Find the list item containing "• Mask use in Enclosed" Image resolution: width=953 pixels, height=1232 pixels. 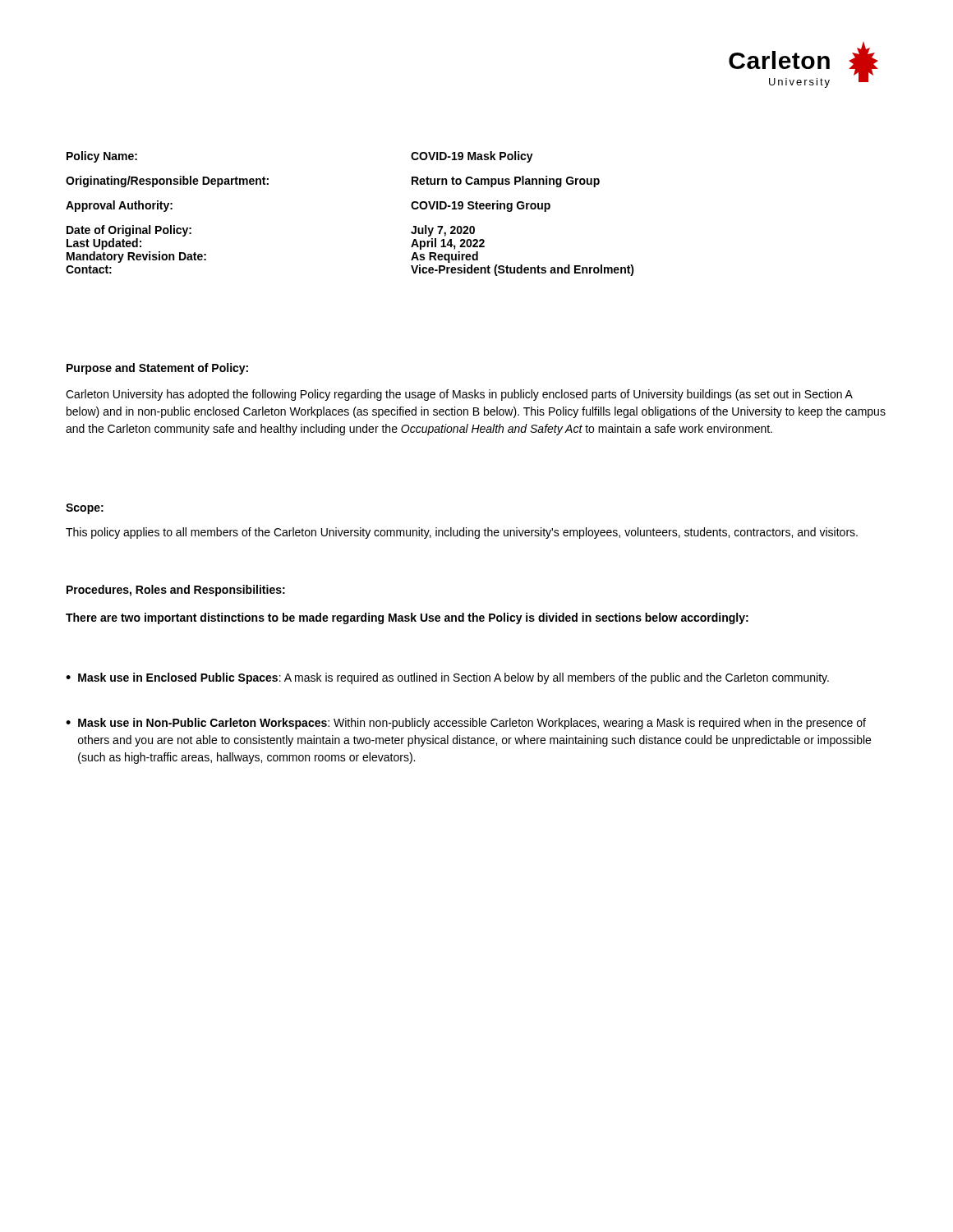(476, 678)
